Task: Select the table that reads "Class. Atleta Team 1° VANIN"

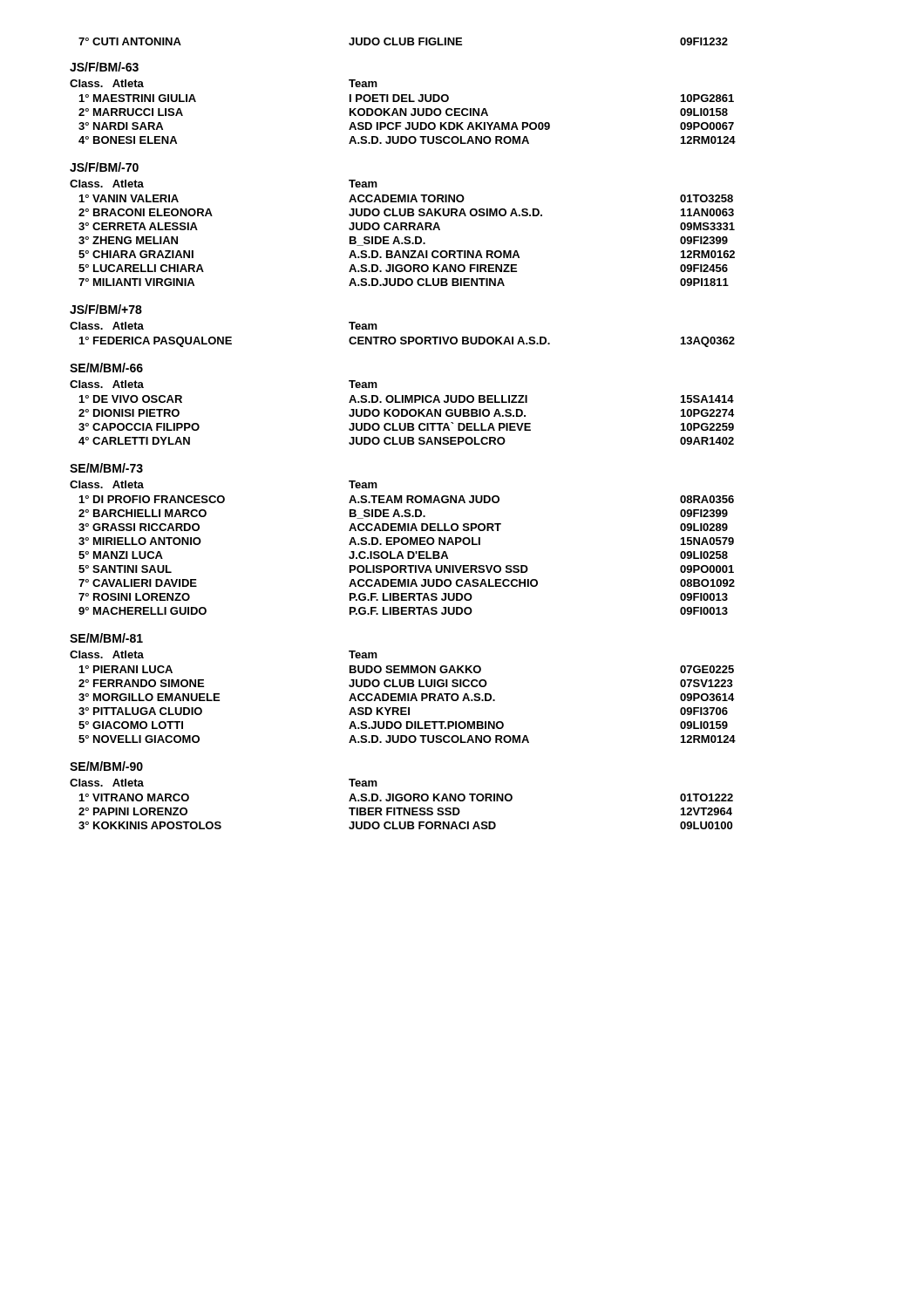Action: point(462,233)
